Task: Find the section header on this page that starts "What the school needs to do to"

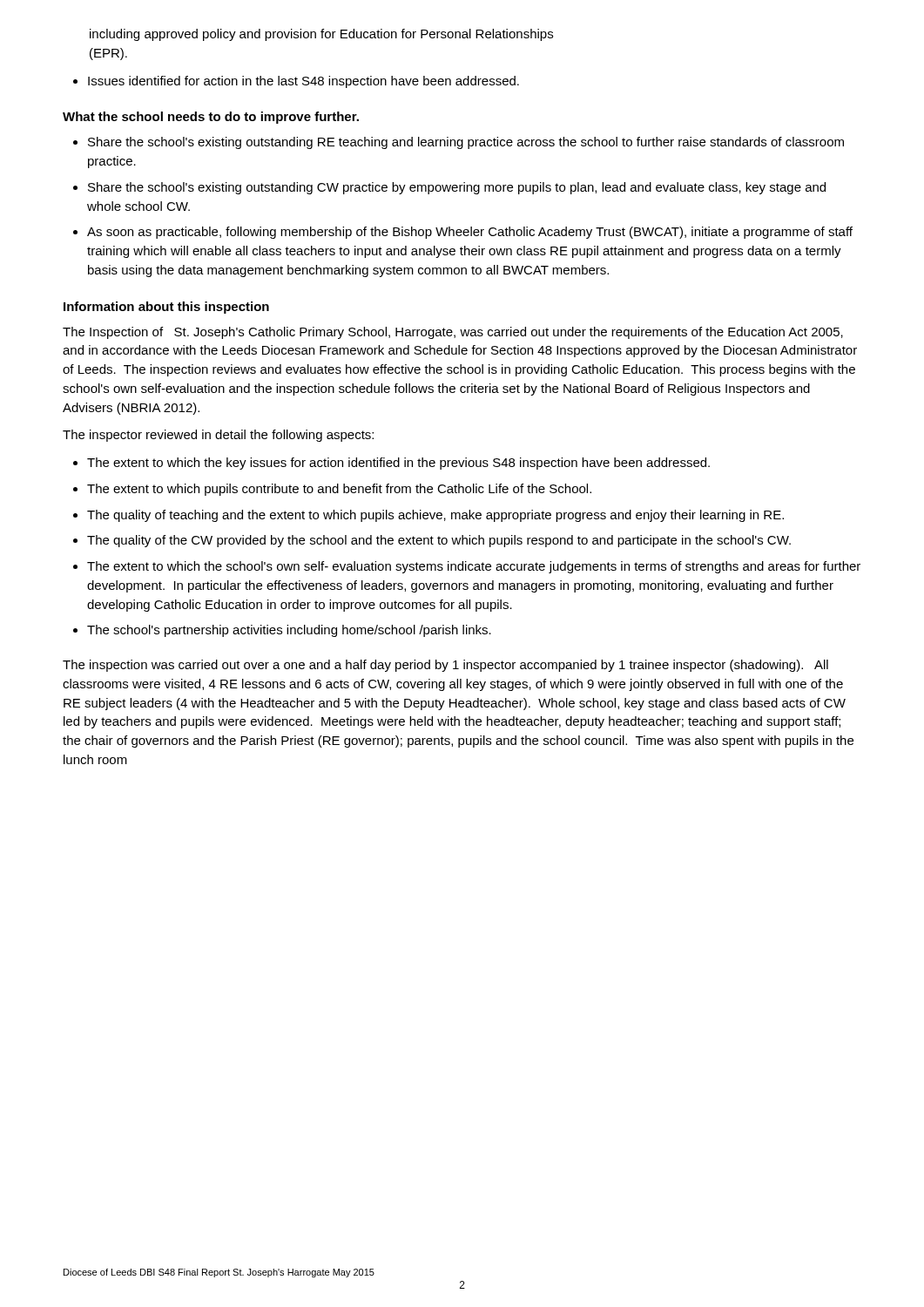Action: click(211, 117)
